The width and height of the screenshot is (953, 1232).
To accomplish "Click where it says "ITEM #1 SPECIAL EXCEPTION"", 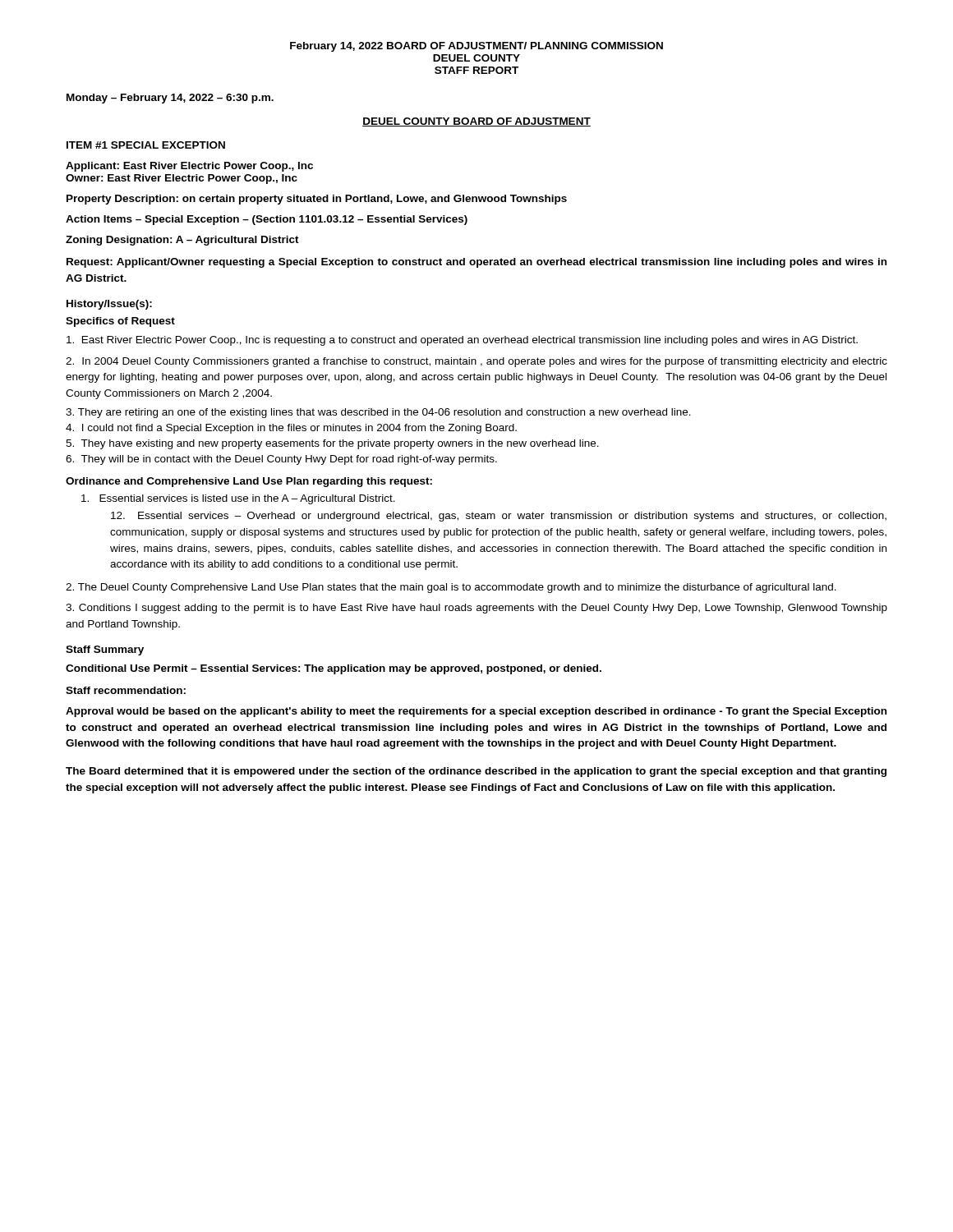I will coord(146,145).
